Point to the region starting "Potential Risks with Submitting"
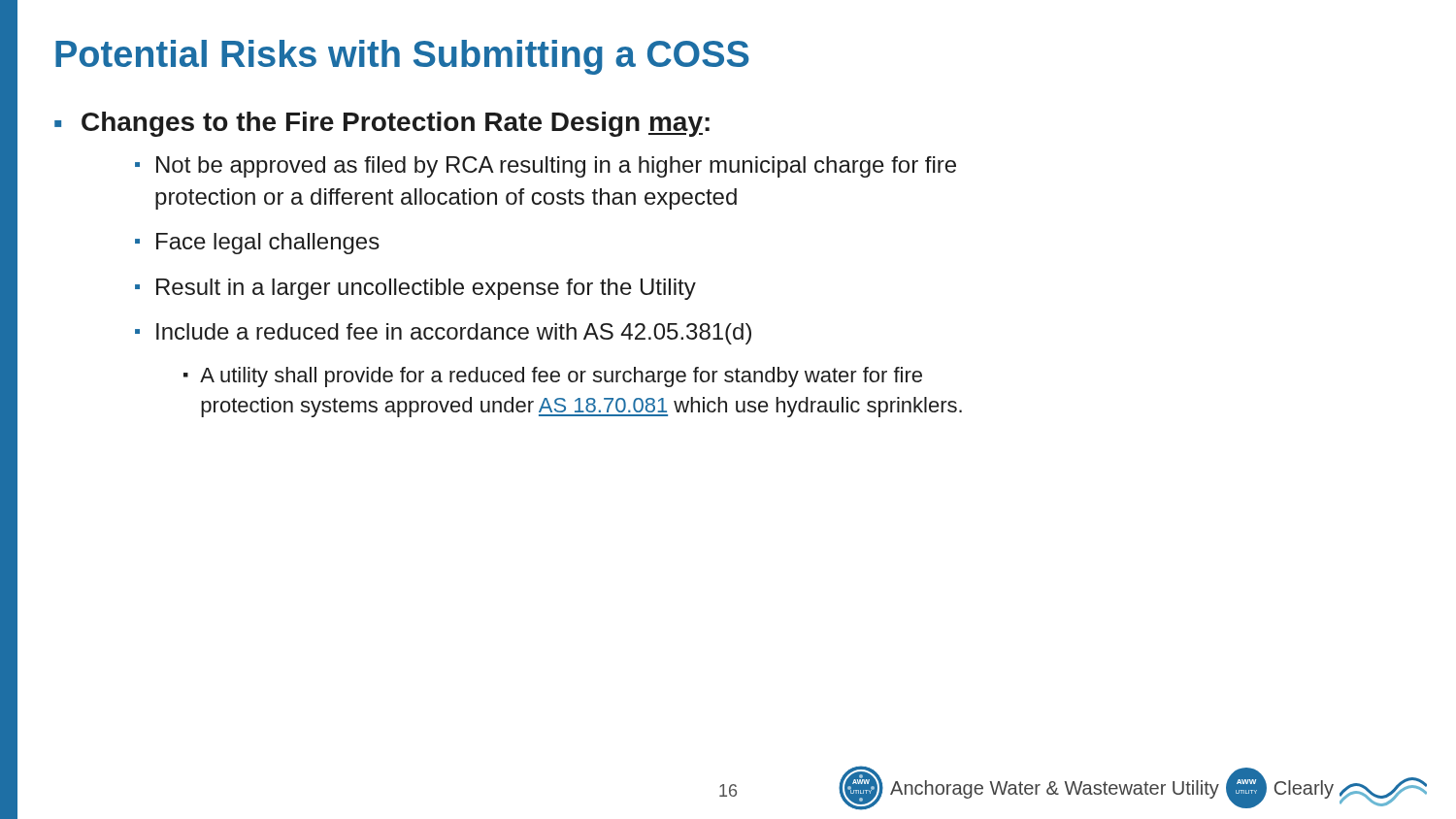The image size is (1456, 819). click(735, 55)
